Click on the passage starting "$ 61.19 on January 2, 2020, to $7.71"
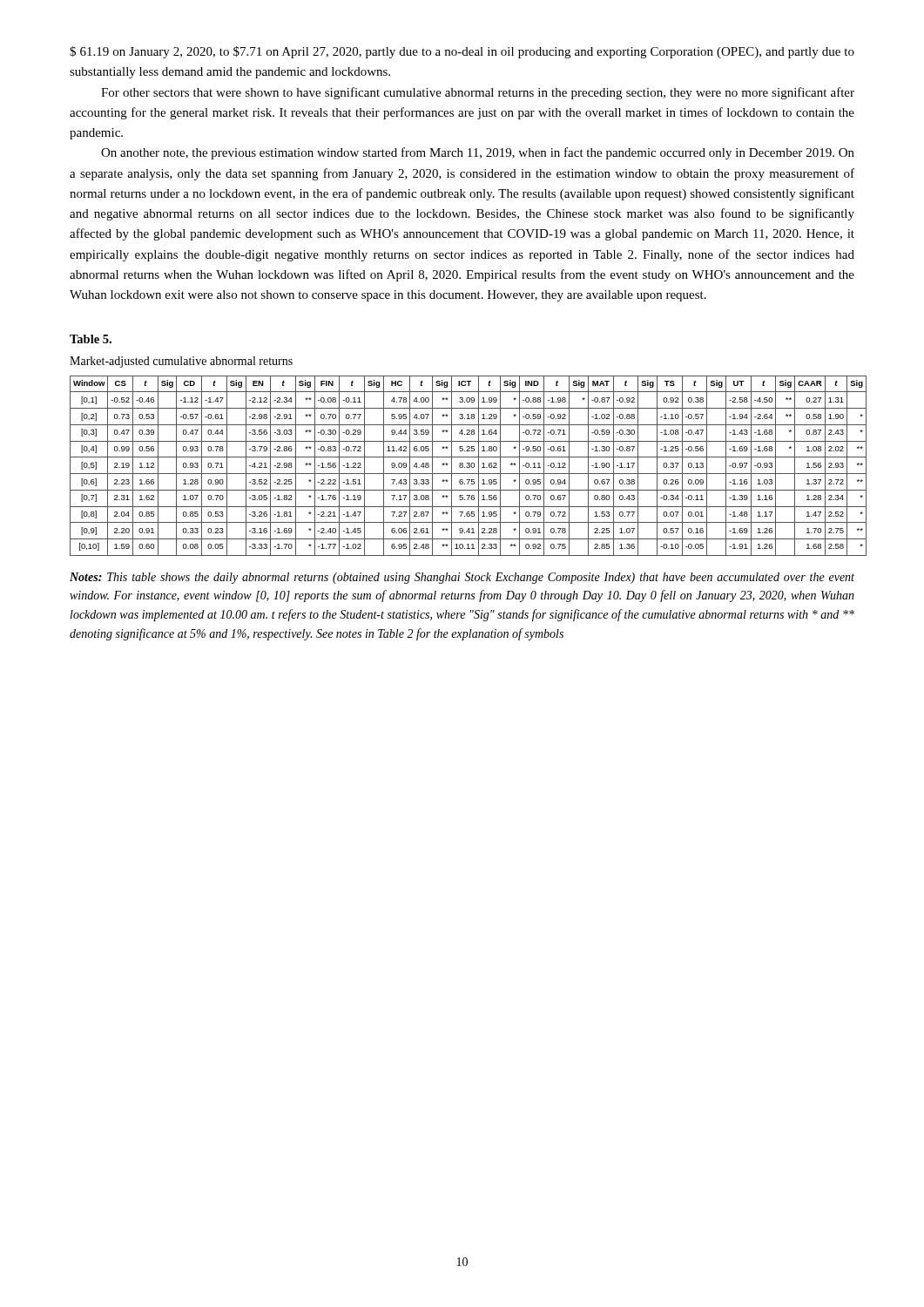The height and width of the screenshot is (1307, 924). [462, 174]
